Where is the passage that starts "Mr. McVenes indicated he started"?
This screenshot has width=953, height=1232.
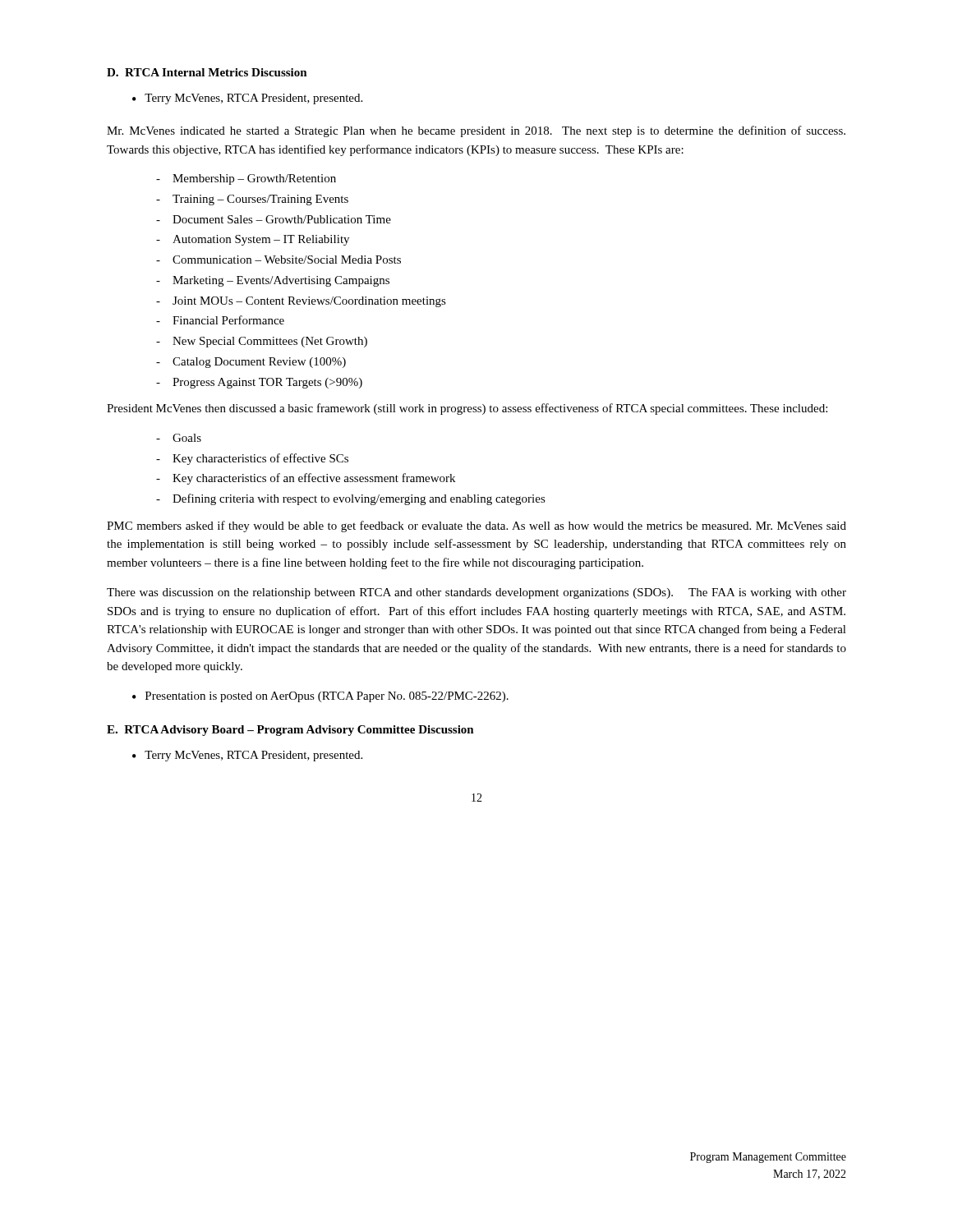click(x=476, y=140)
